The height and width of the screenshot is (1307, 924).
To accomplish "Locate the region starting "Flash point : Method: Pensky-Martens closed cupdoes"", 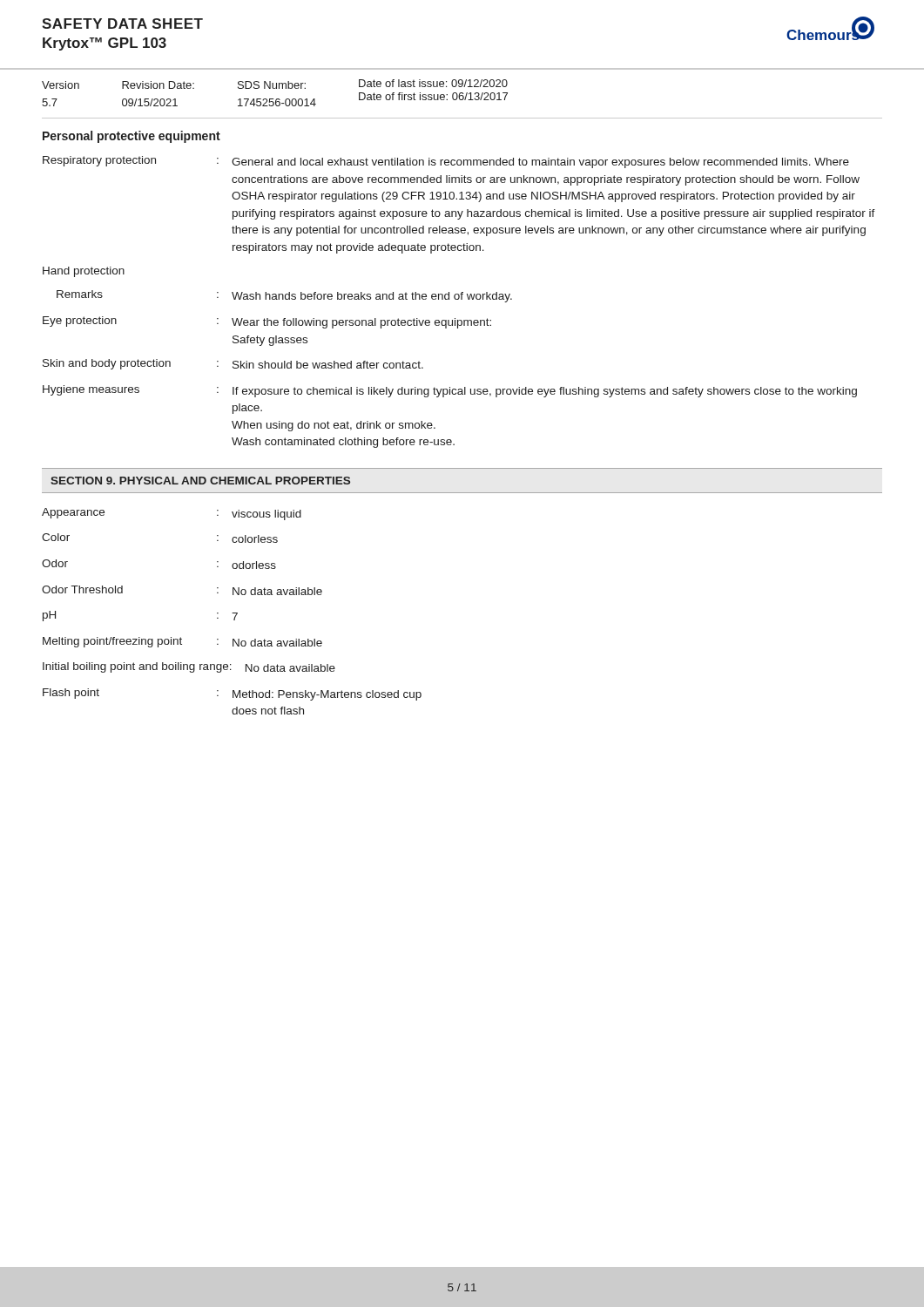I will pyautogui.click(x=232, y=694).
